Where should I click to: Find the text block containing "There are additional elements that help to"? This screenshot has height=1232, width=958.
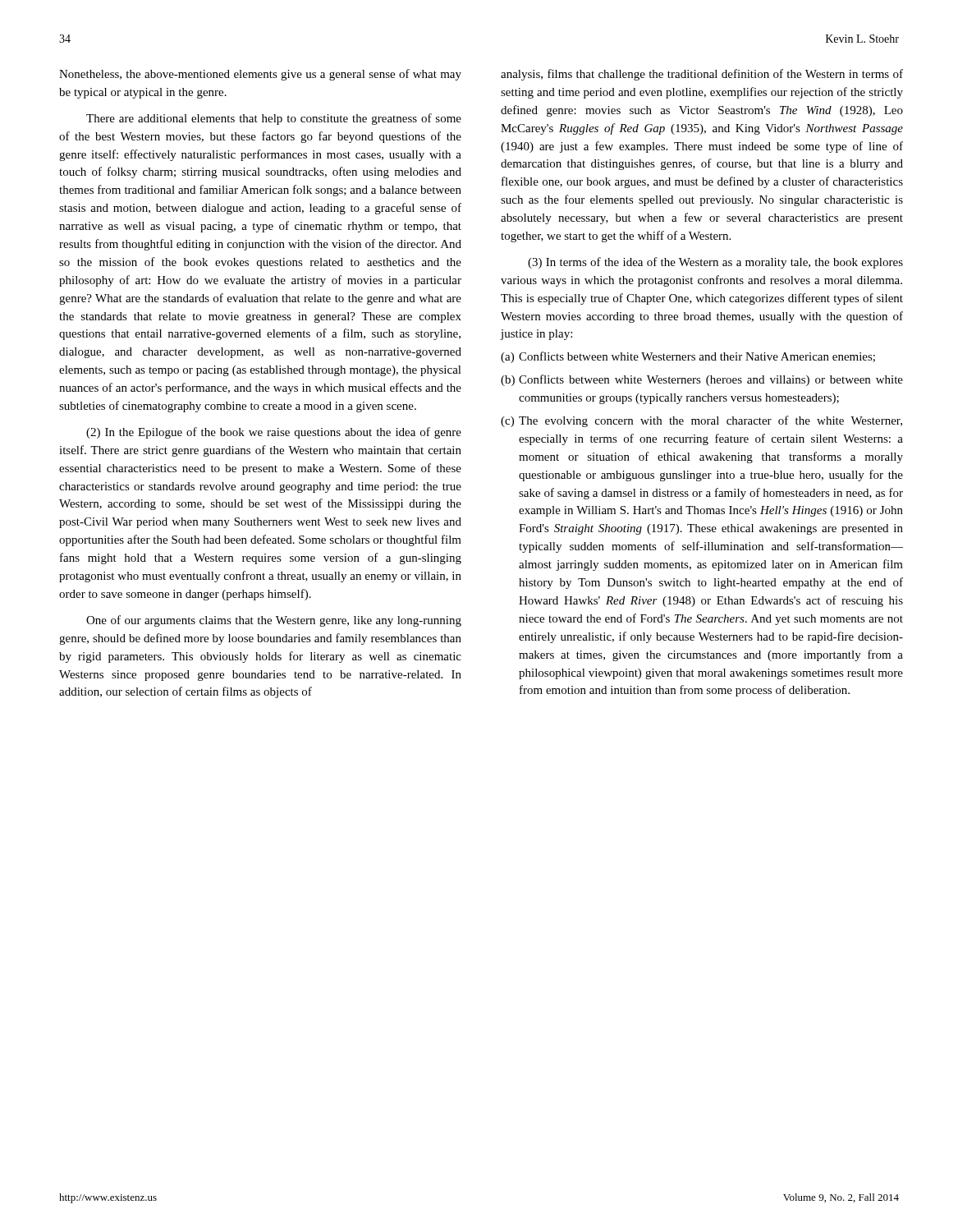(x=260, y=263)
